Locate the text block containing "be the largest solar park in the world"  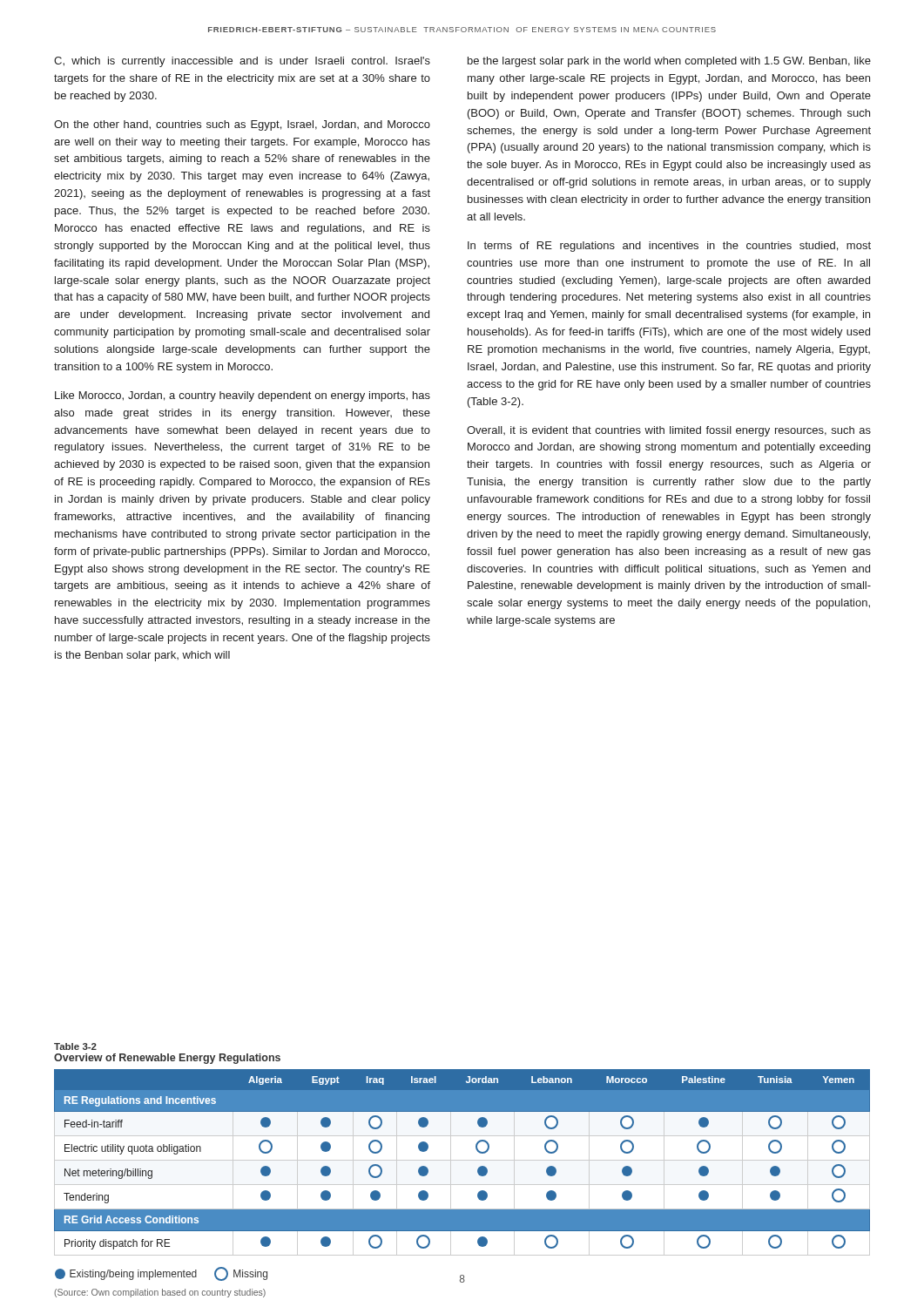[x=669, y=139]
